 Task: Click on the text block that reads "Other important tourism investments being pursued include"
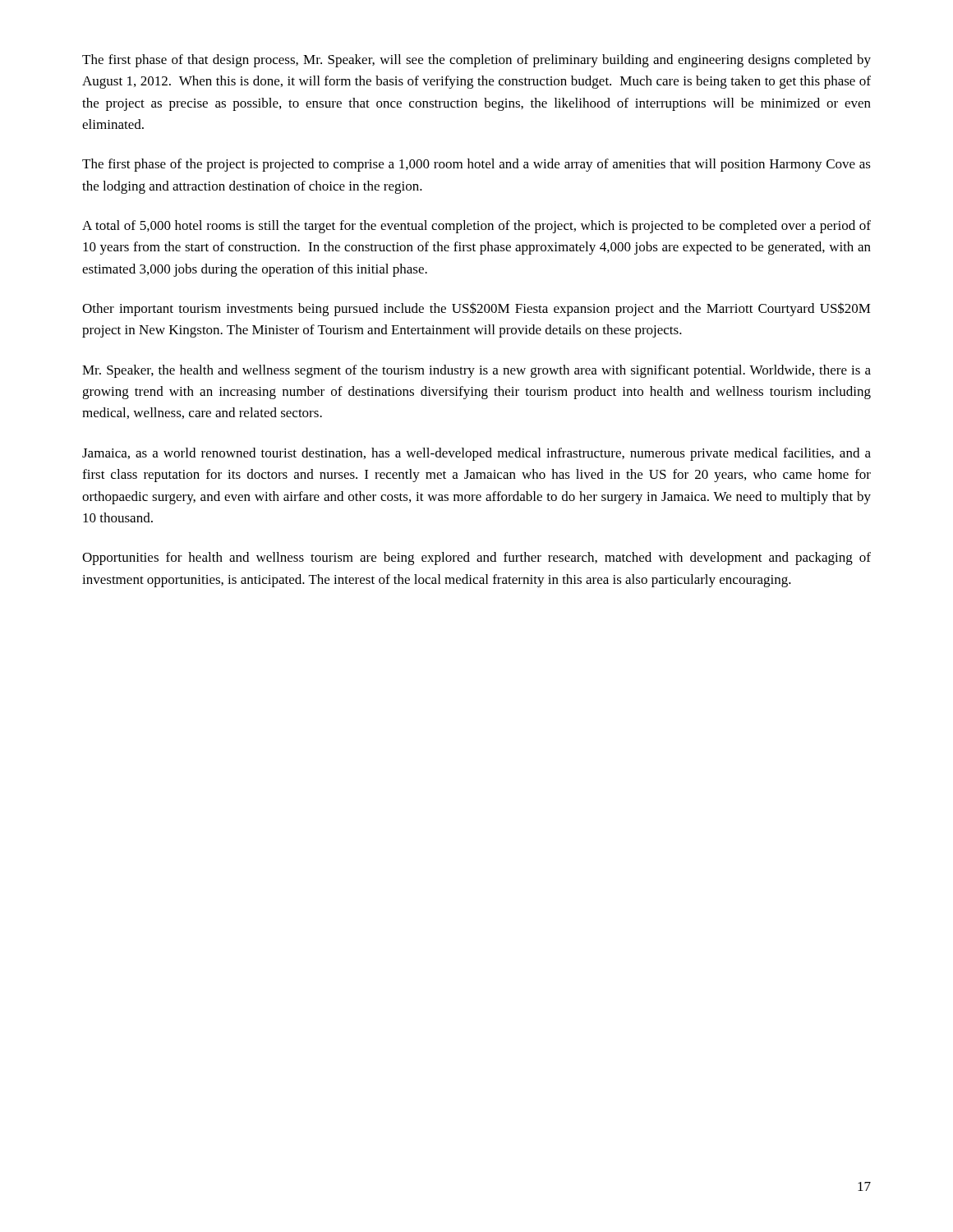pyautogui.click(x=476, y=319)
